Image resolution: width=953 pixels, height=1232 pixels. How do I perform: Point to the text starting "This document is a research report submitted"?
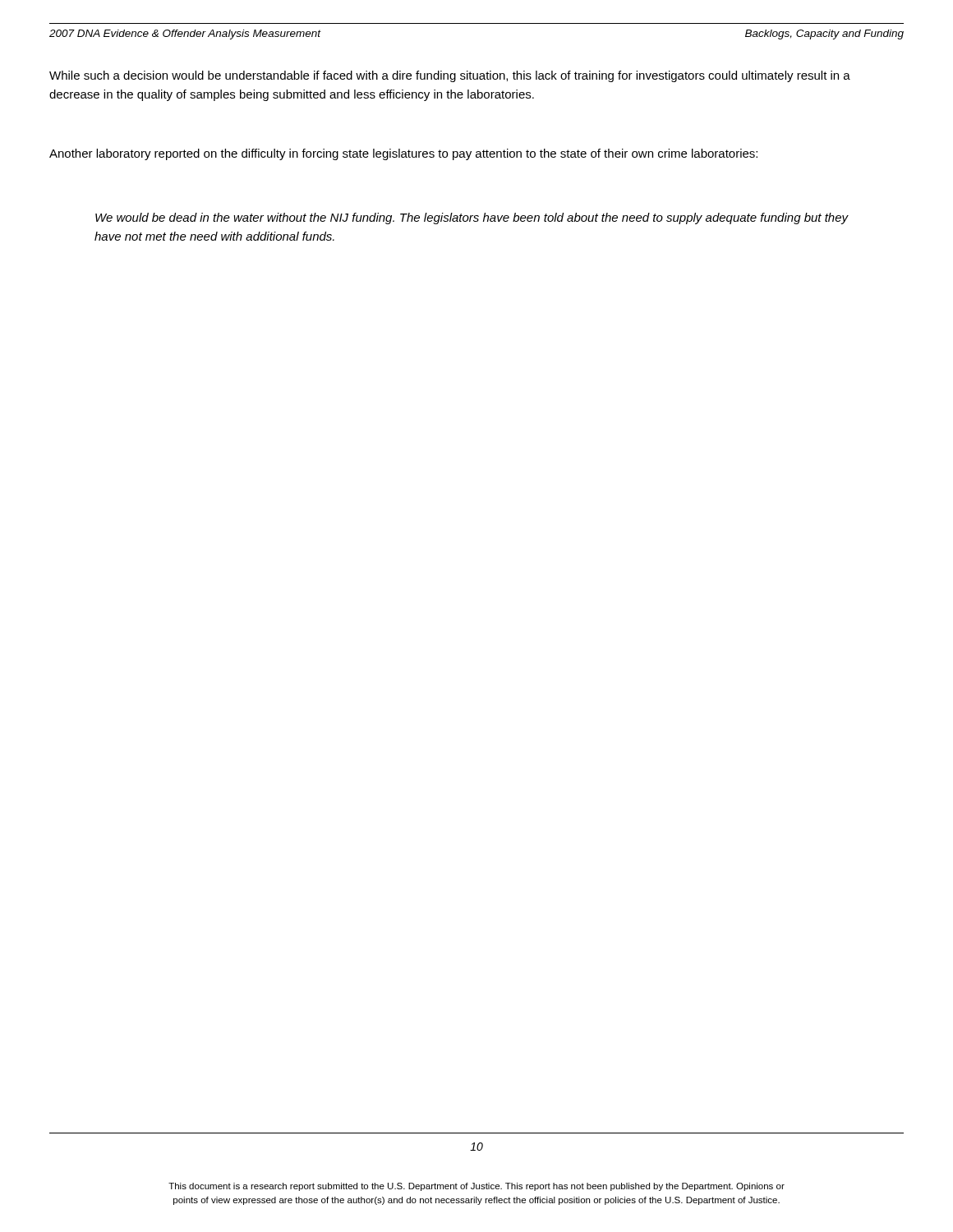click(x=476, y=1193)
